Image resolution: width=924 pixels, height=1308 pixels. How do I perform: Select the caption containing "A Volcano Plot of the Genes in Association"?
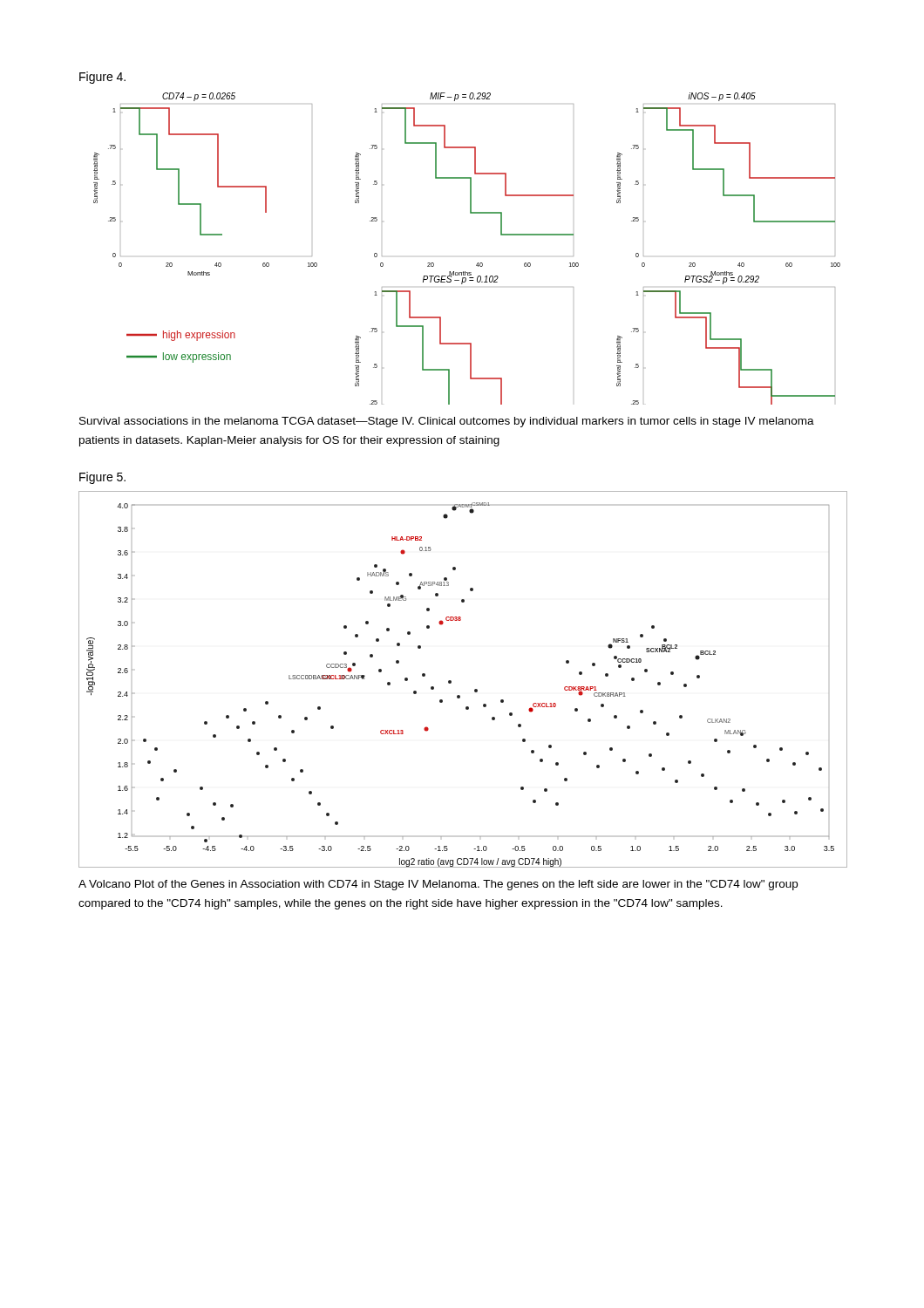(x=438, y=893)
